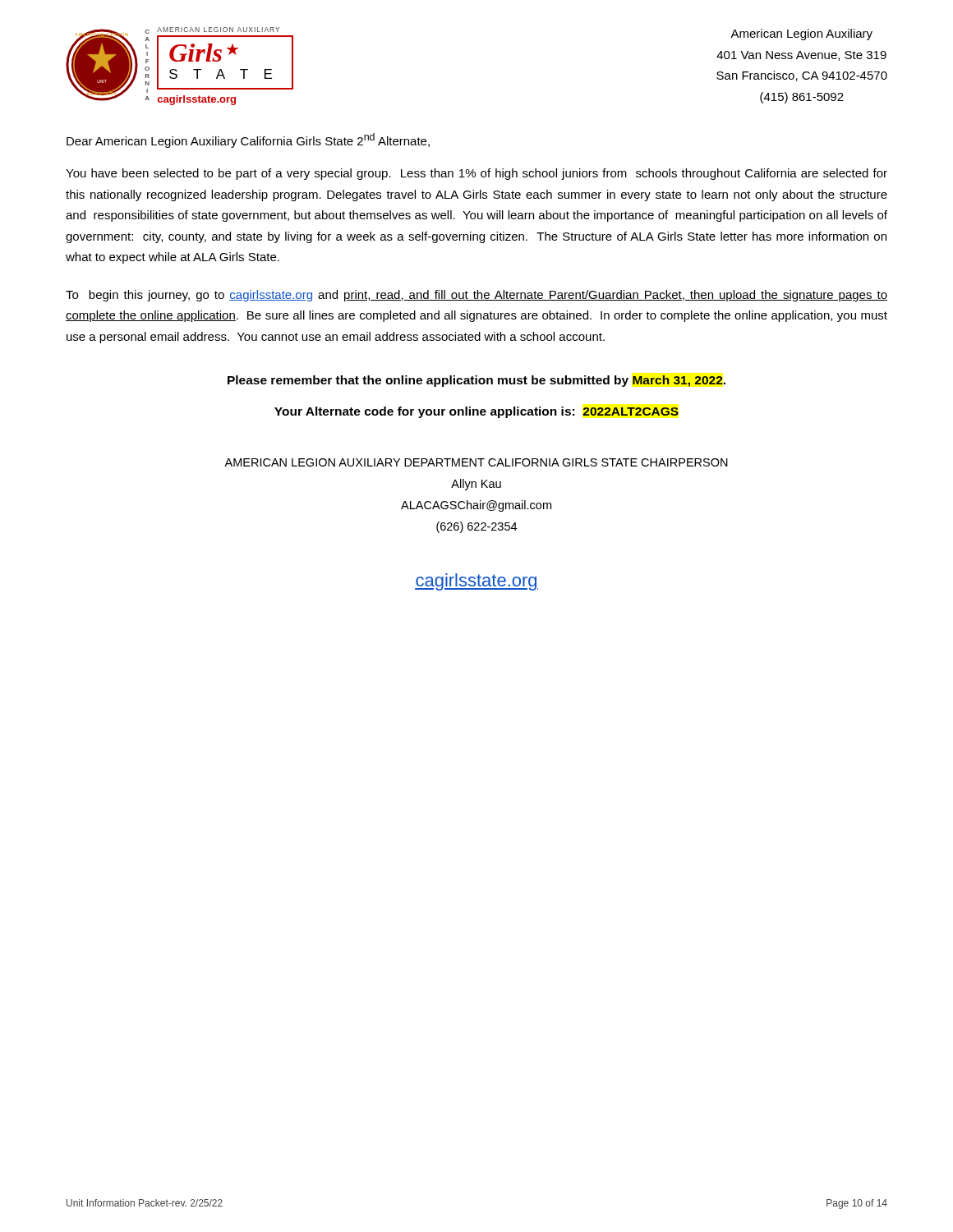This screenshot has height=1232, width=953.
Task: Locate the text block that reads "Your Alternate code for your"
Action: [476, 411]
